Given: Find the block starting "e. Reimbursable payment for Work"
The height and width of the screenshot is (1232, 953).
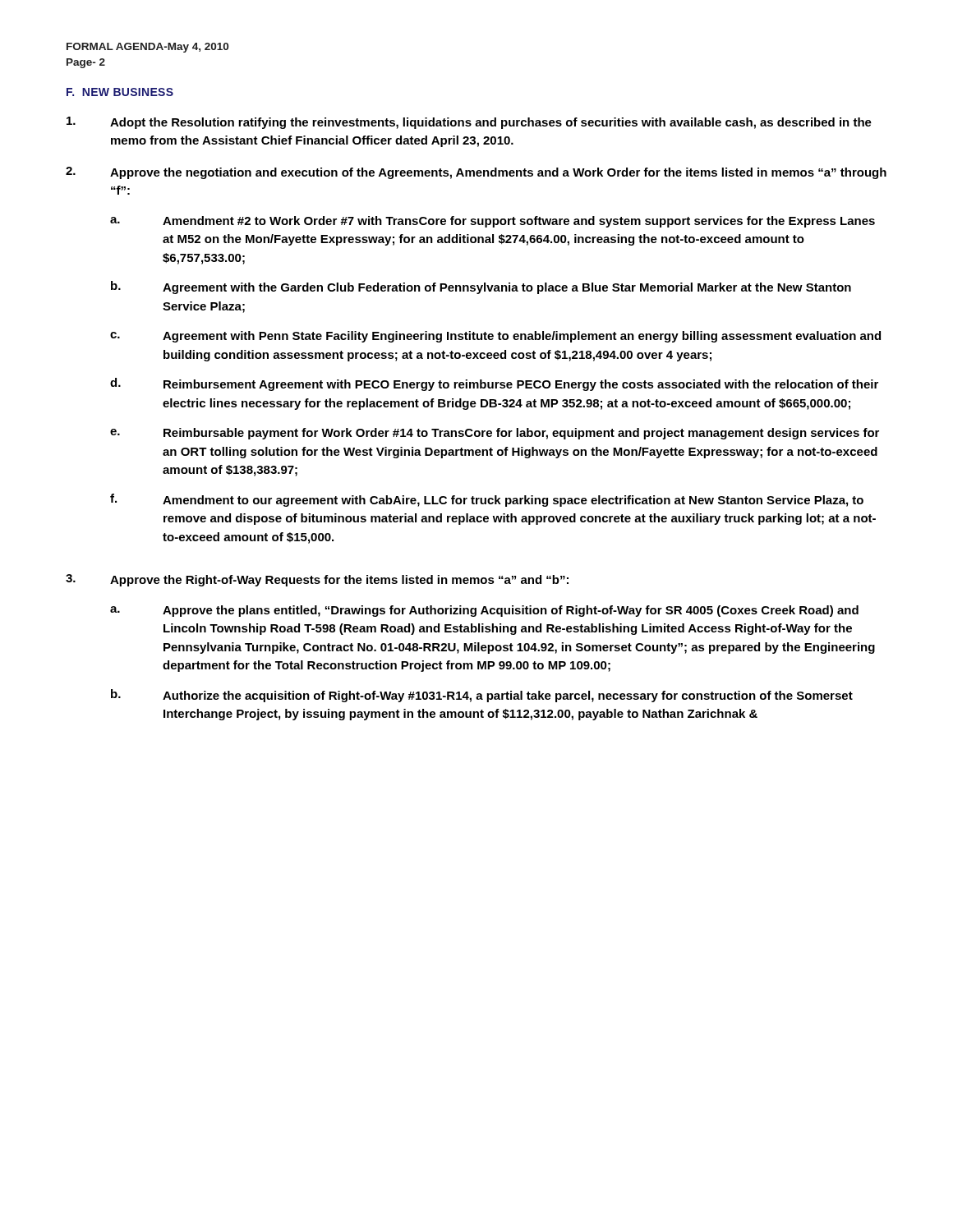Looking at the screenshot, I should click(x=499, y=452).
